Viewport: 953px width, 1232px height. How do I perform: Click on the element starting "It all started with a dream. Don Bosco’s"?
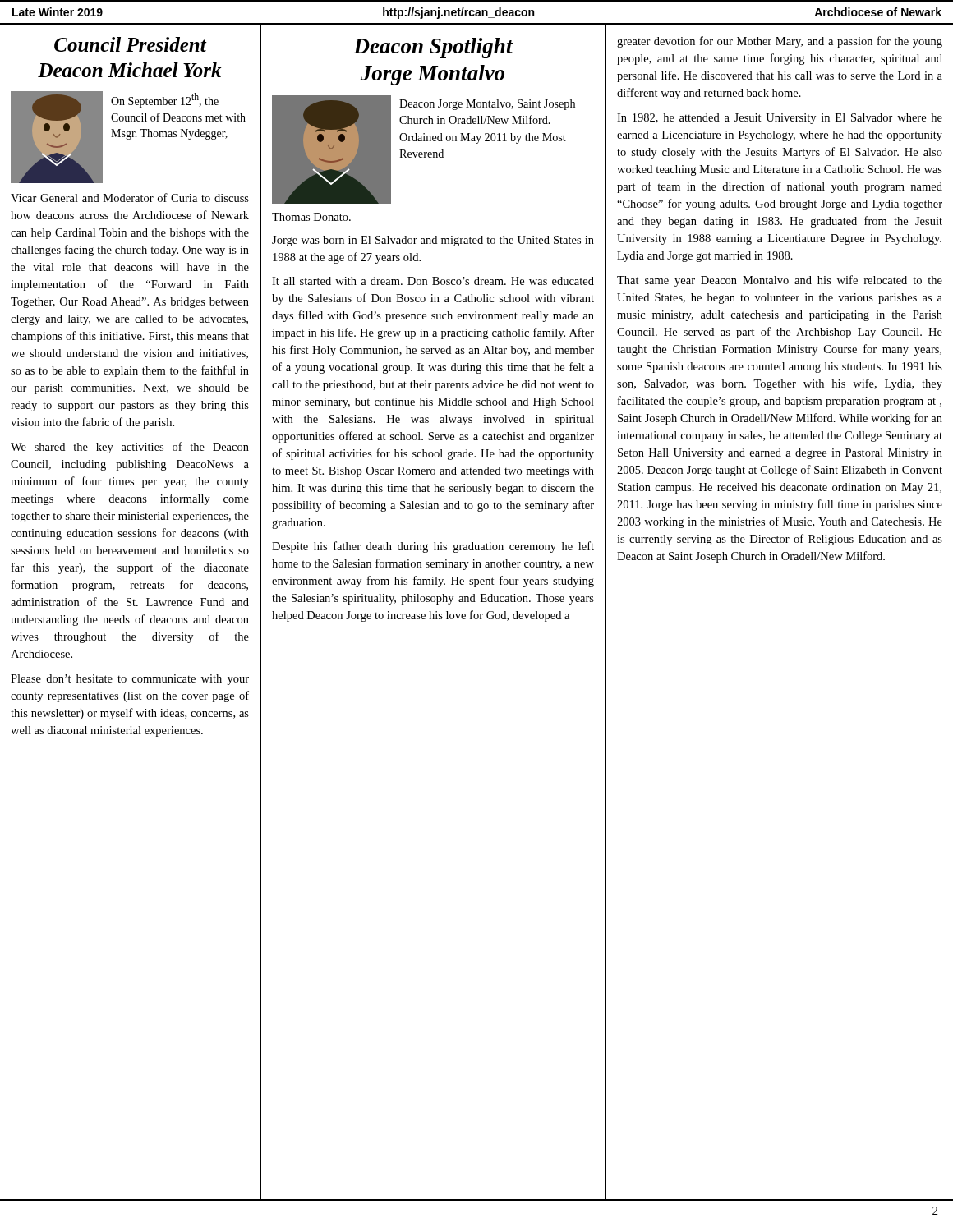pyautogui.click(x=433, y=402)
